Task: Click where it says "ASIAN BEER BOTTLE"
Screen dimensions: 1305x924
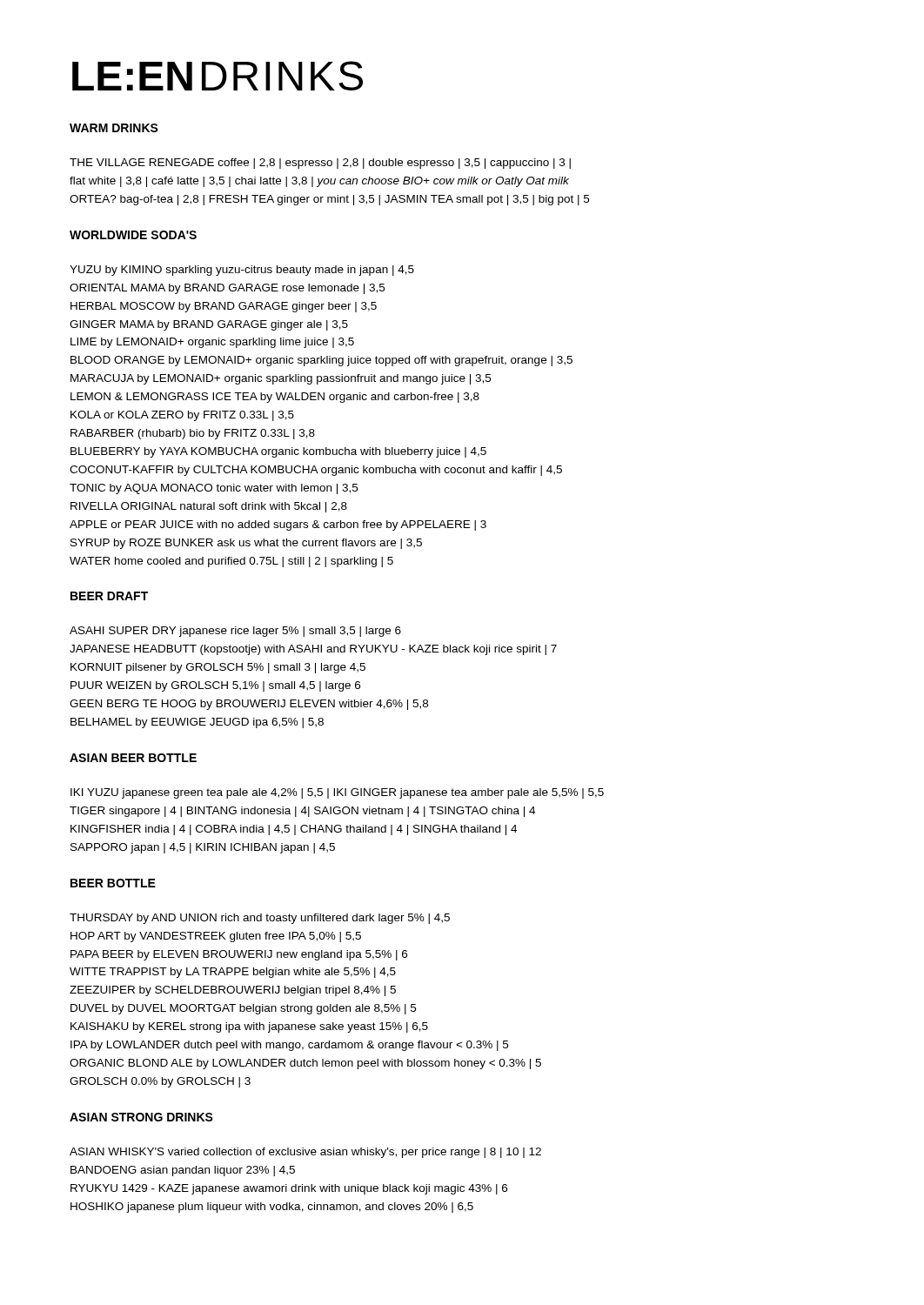Action: 133,758
